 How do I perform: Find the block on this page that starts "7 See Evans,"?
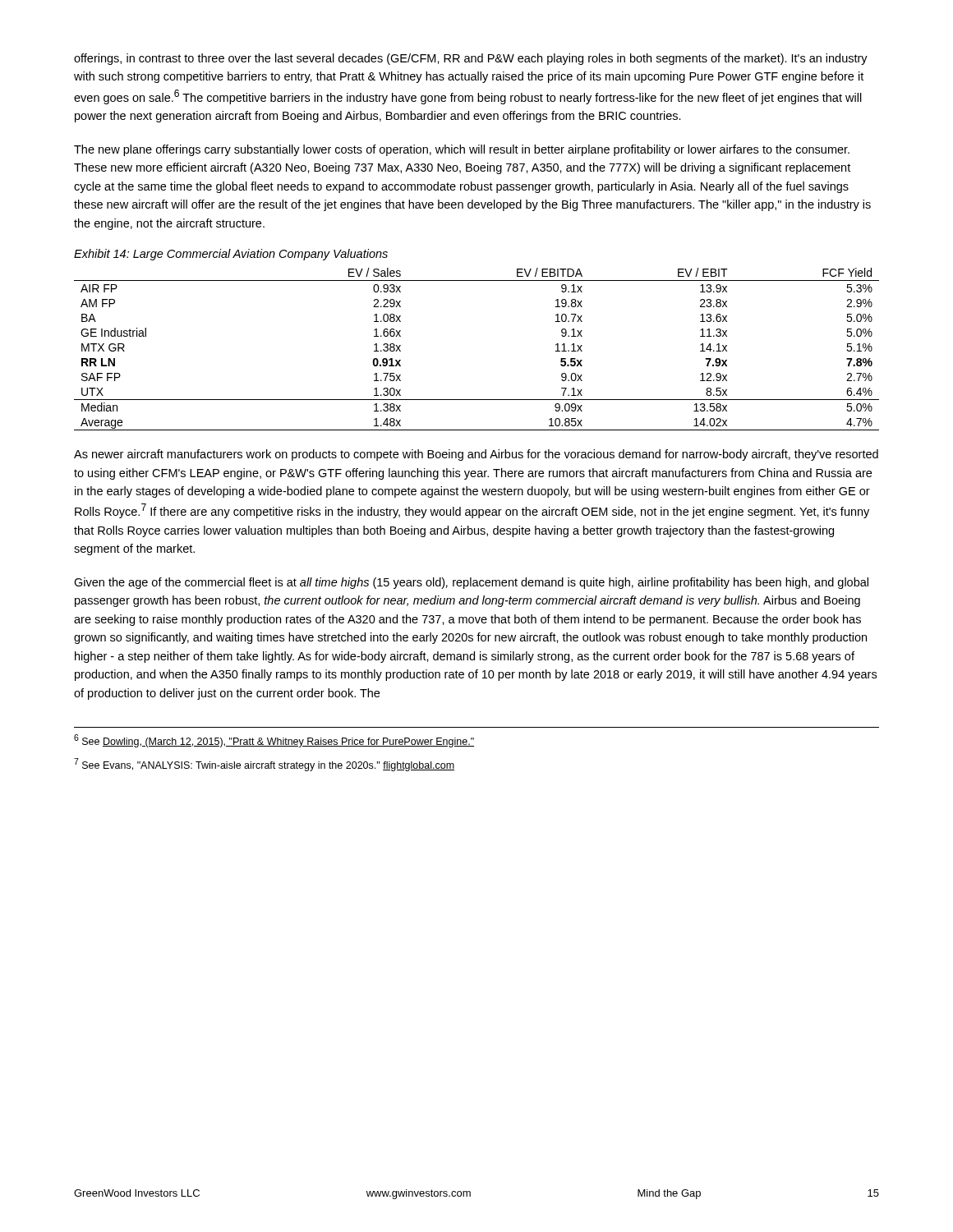pos(264,764)
